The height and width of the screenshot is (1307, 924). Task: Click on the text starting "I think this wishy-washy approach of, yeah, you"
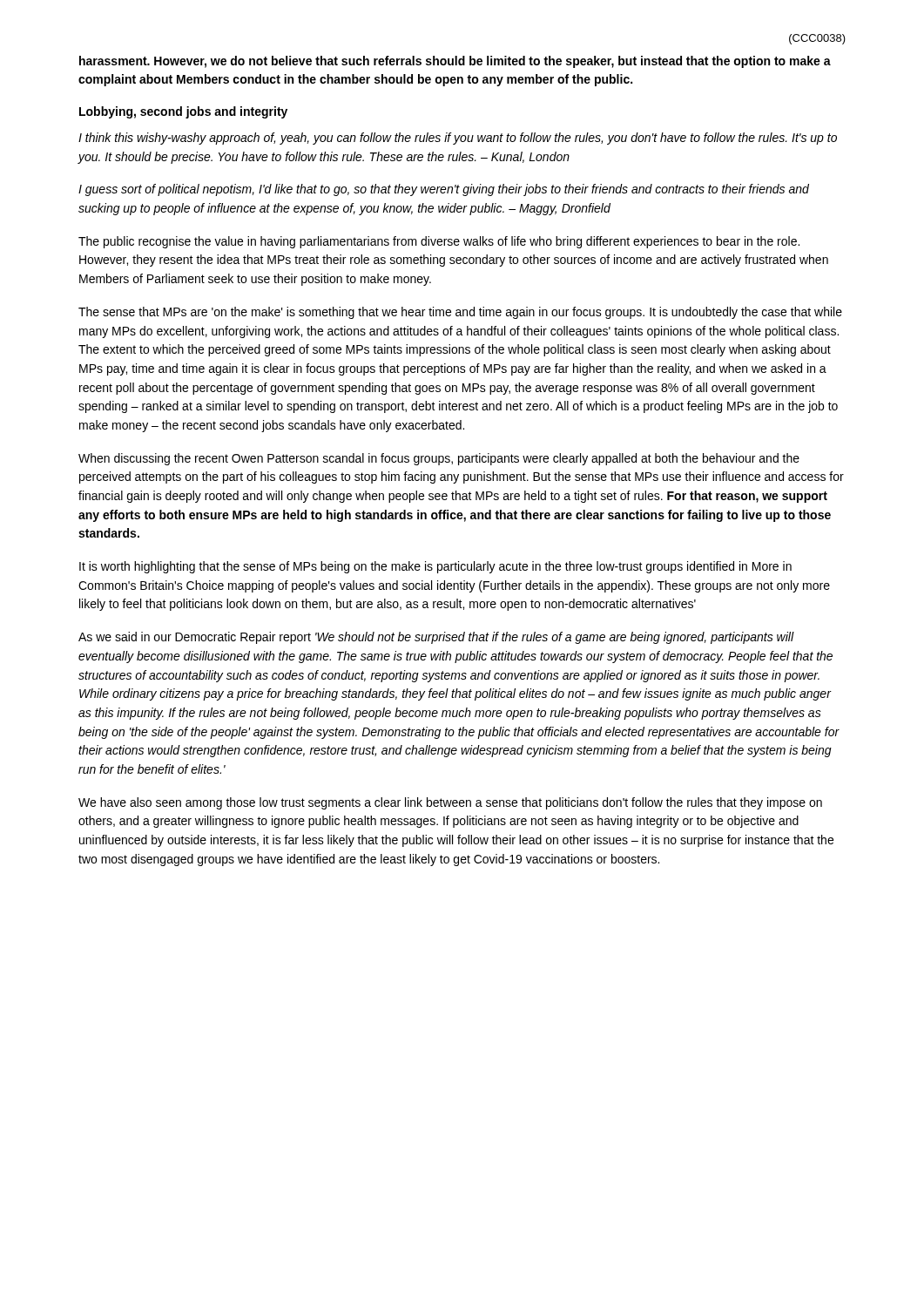[458, 147]
